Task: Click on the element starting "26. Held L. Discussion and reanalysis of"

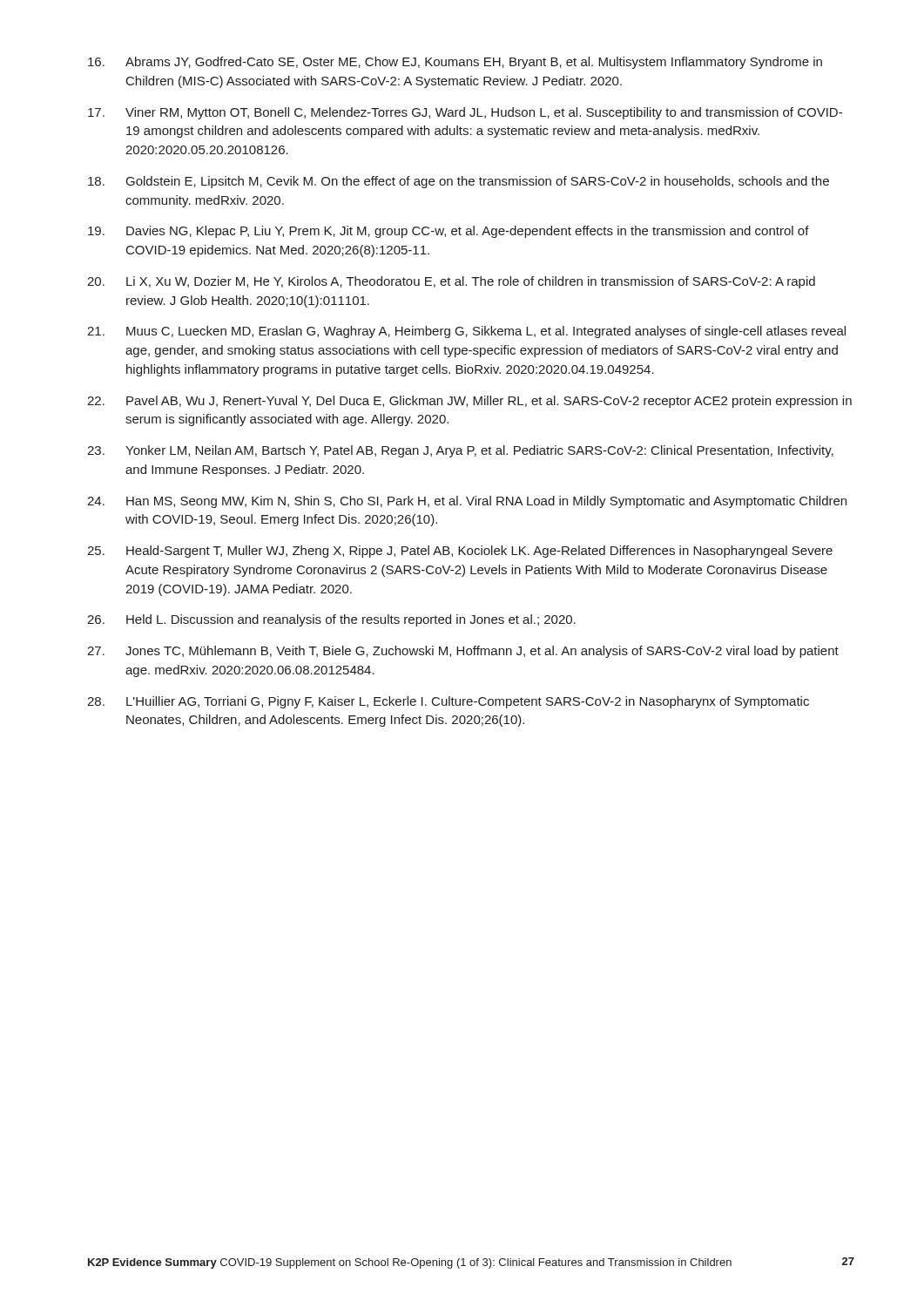Action: 332,620
